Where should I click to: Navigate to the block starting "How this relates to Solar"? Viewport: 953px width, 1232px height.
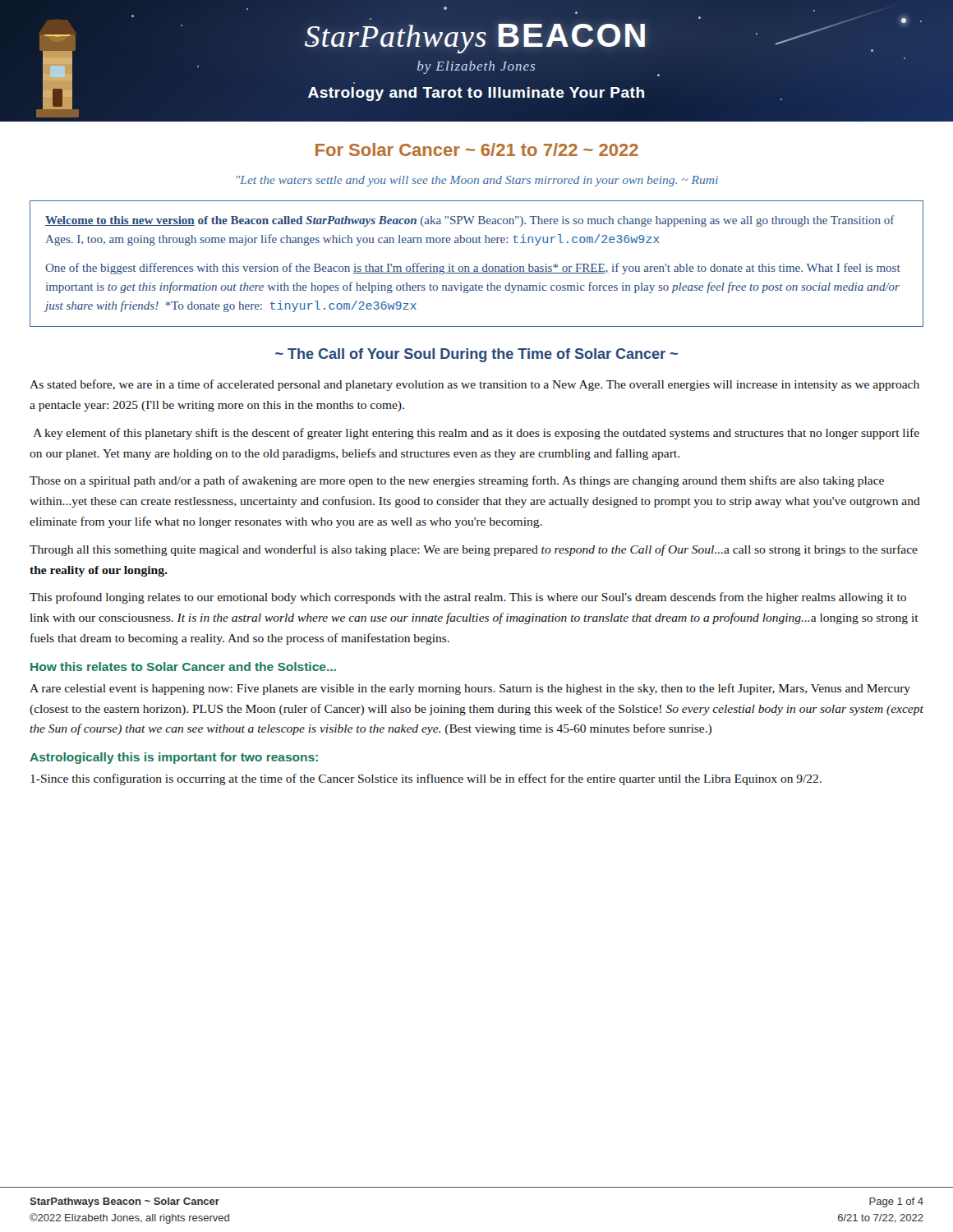tap(183, 666)
